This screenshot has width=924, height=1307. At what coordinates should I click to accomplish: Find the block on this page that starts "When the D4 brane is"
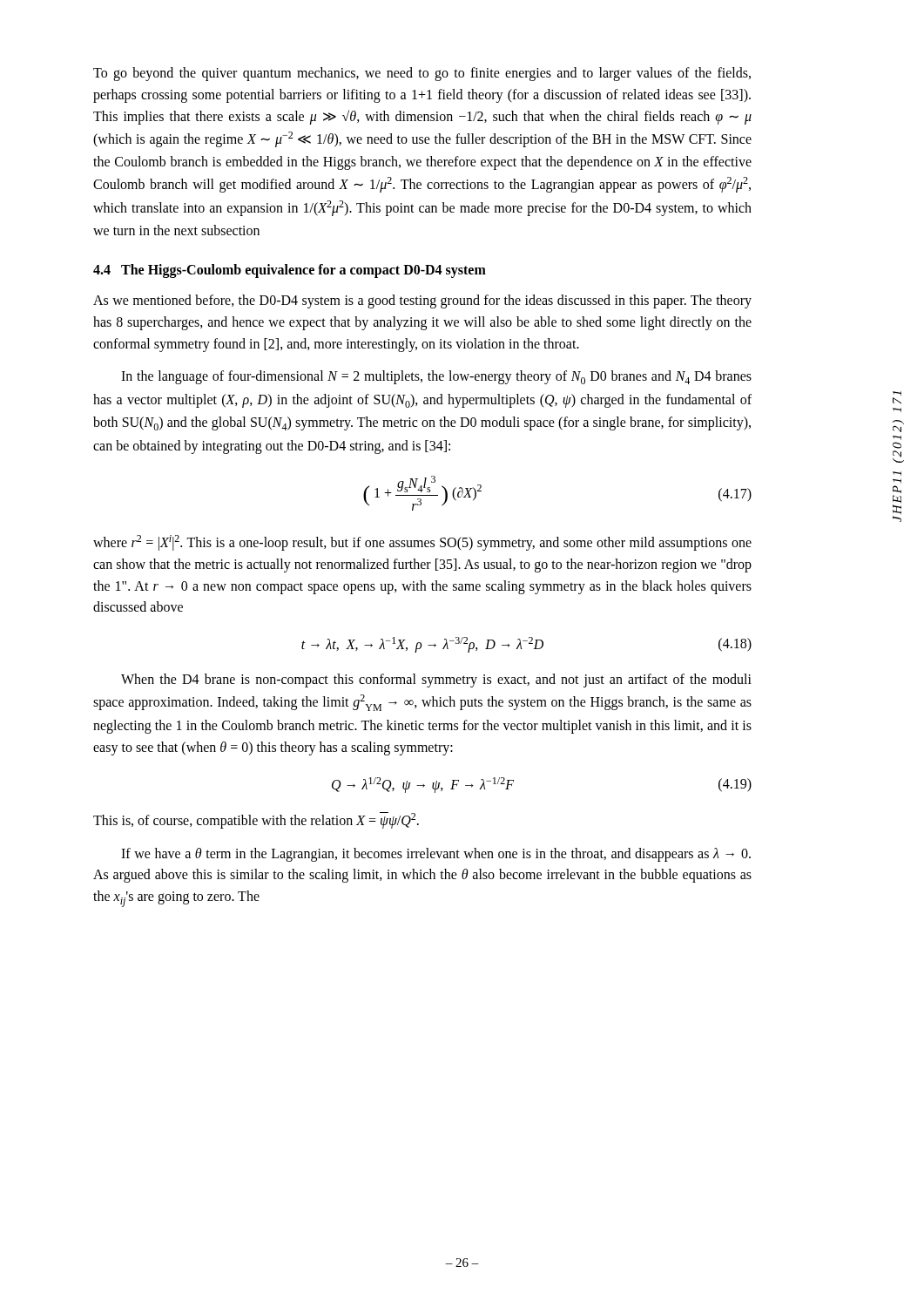tap(422, 714)
